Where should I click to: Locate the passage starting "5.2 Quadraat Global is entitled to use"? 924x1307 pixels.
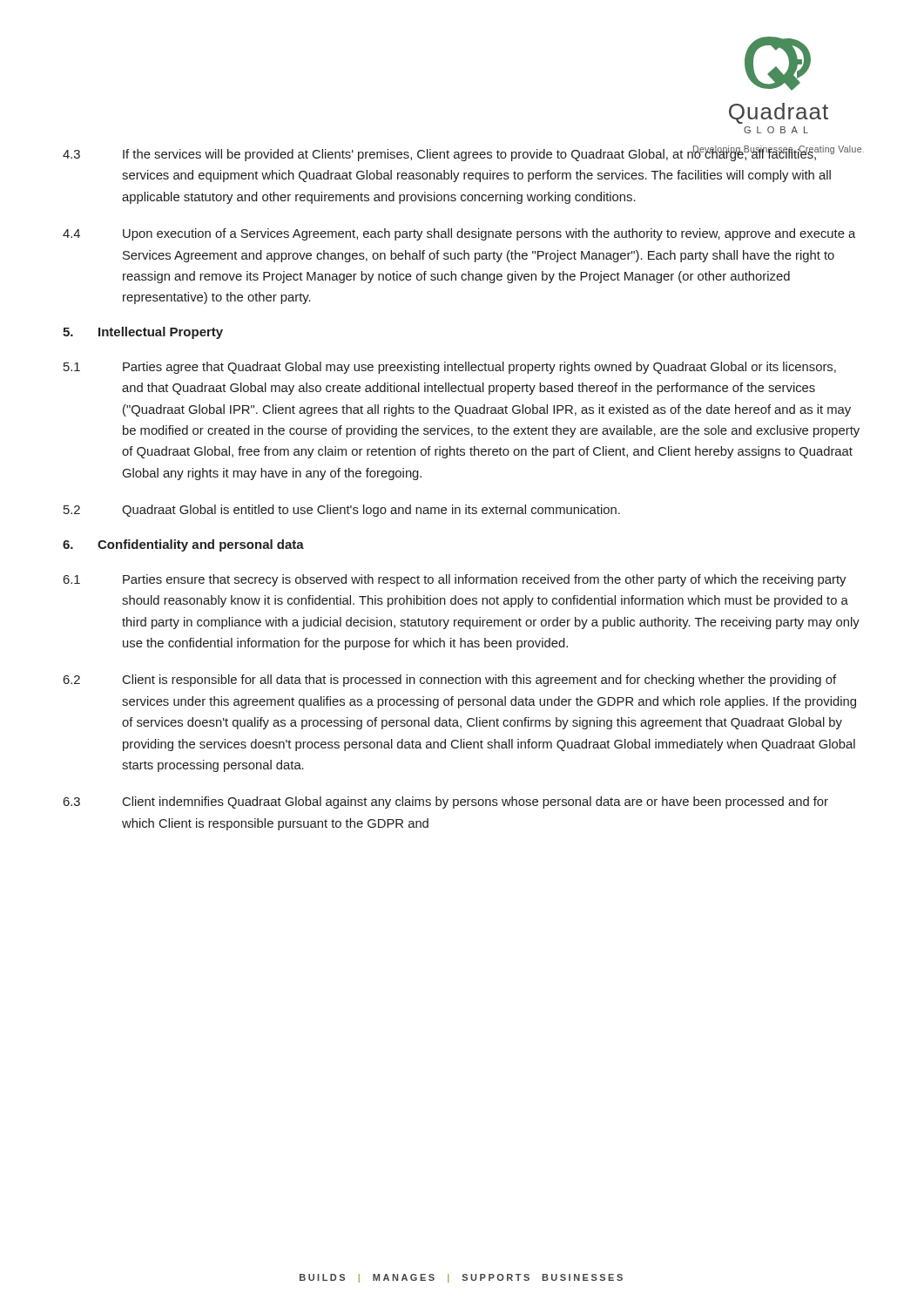(462, 510)
